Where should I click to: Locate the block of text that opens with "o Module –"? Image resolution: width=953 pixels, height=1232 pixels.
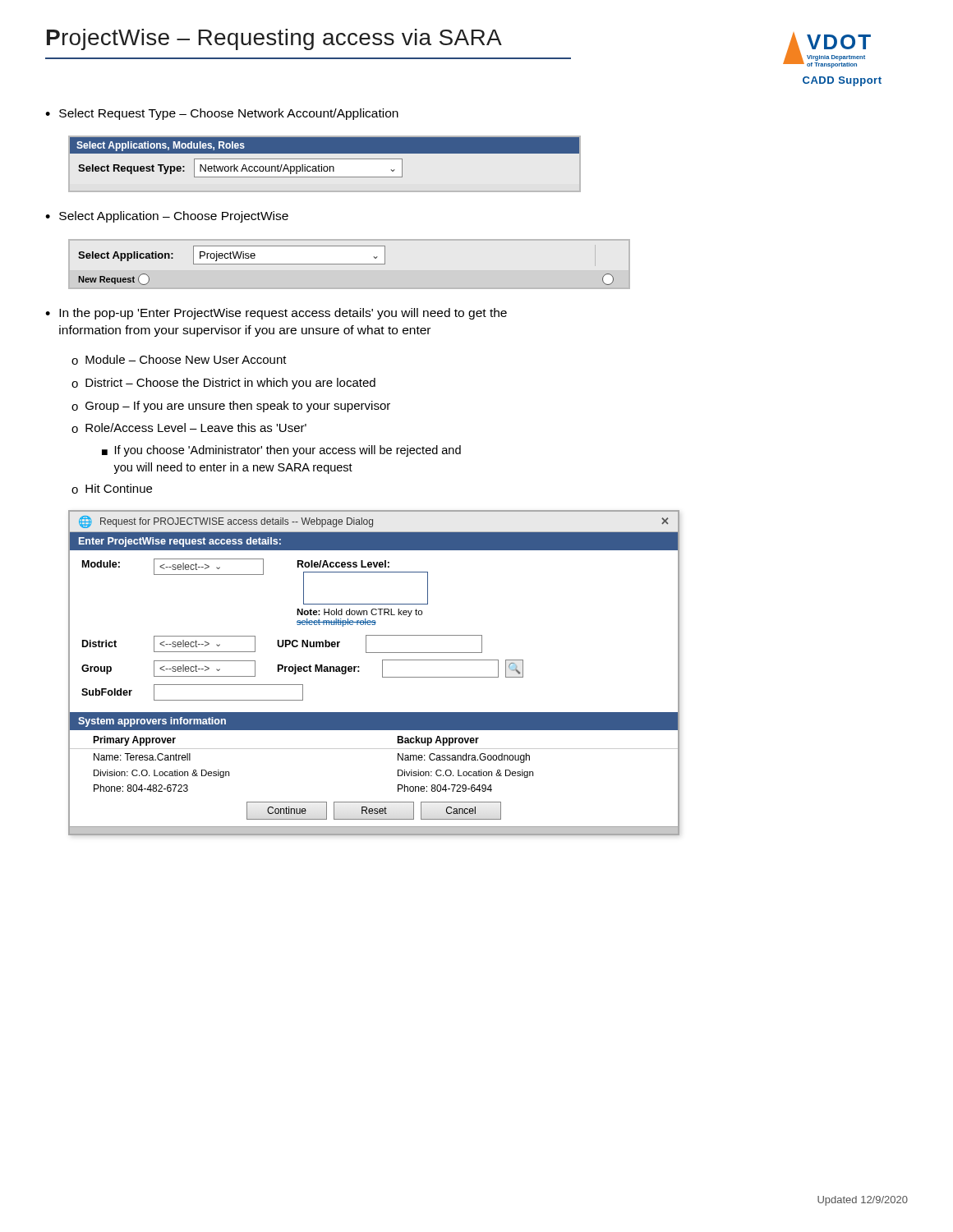coord(179,360)
